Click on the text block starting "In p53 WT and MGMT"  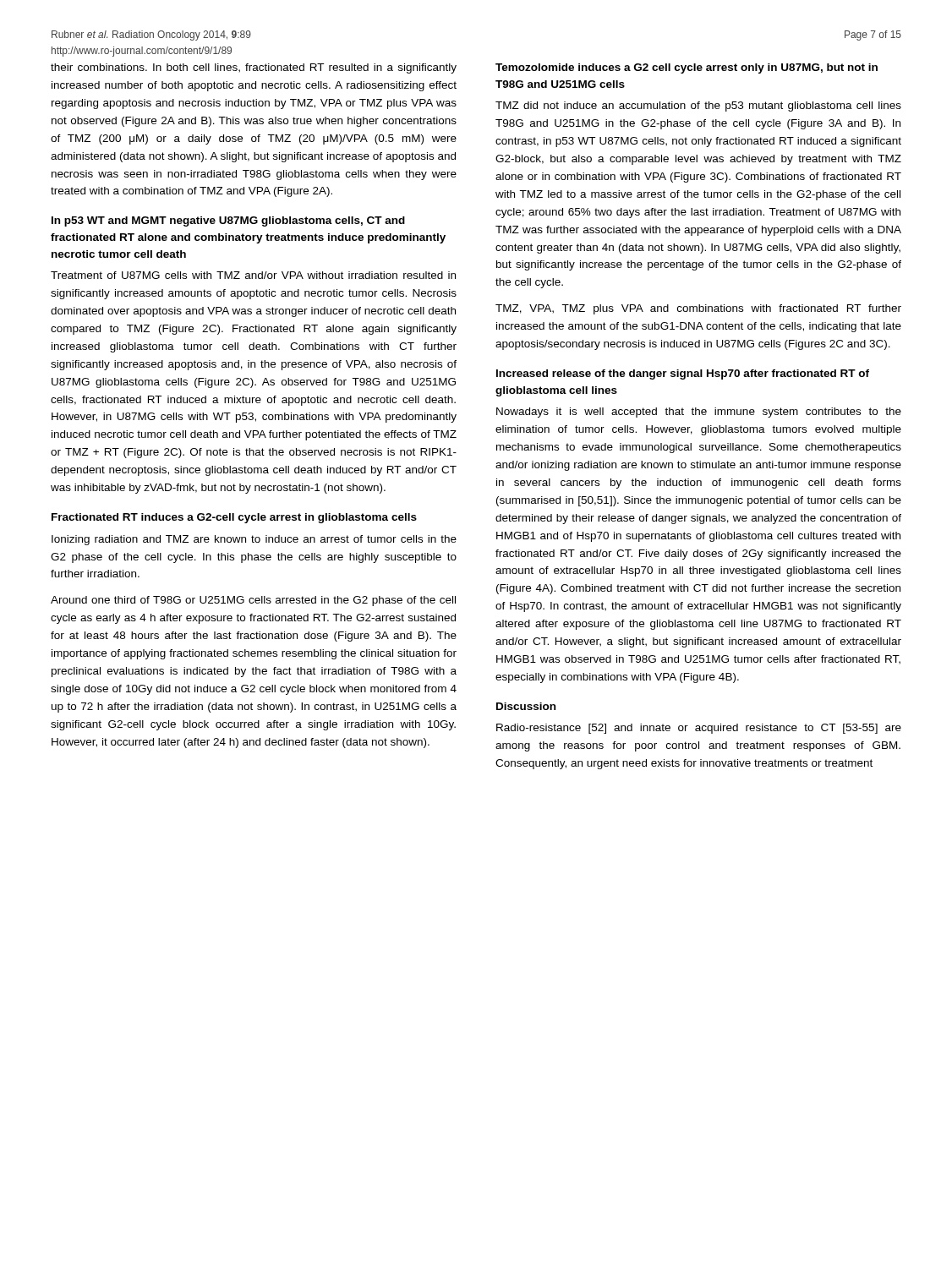pos(248,237)
